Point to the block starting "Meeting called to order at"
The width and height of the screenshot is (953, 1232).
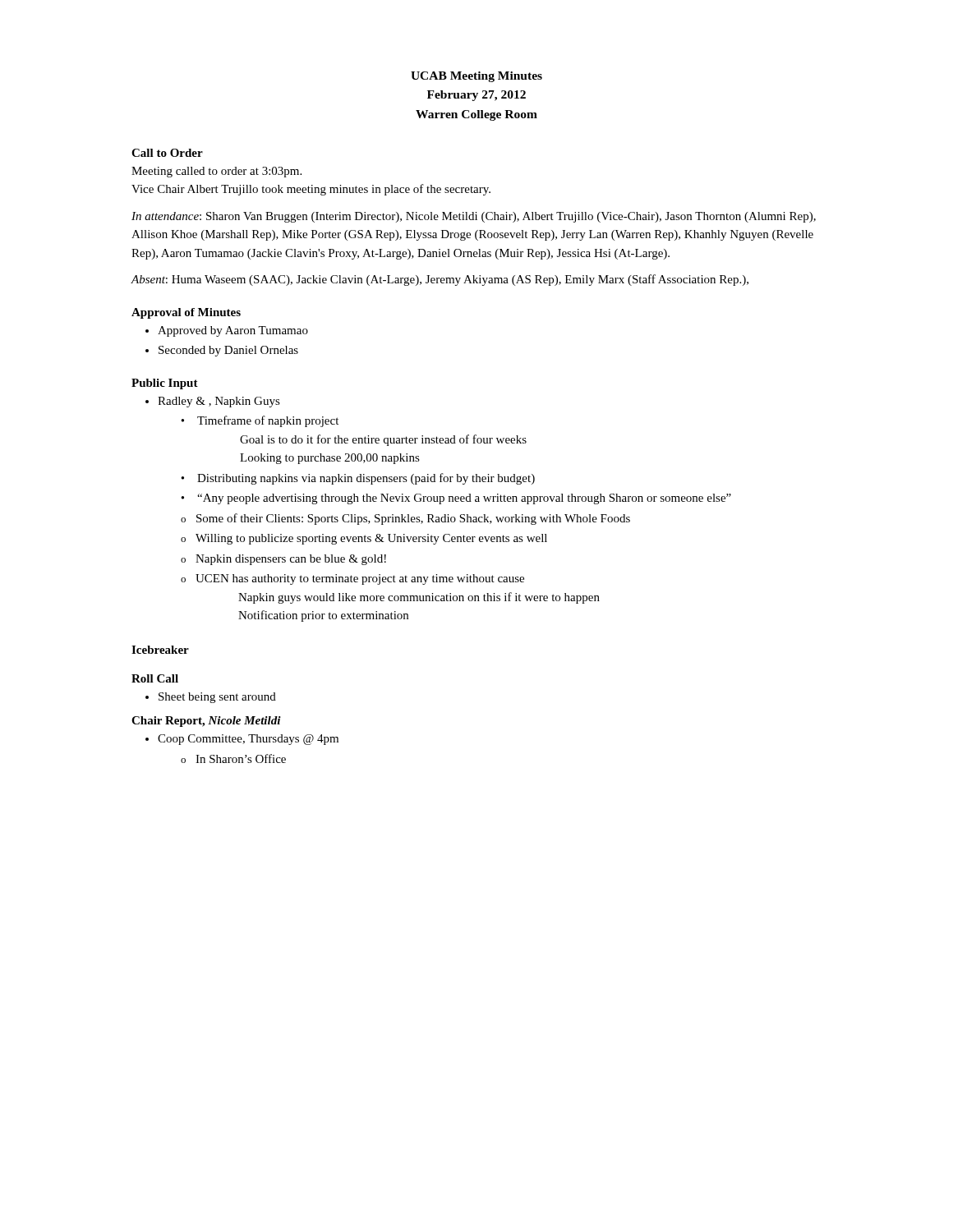311,180
